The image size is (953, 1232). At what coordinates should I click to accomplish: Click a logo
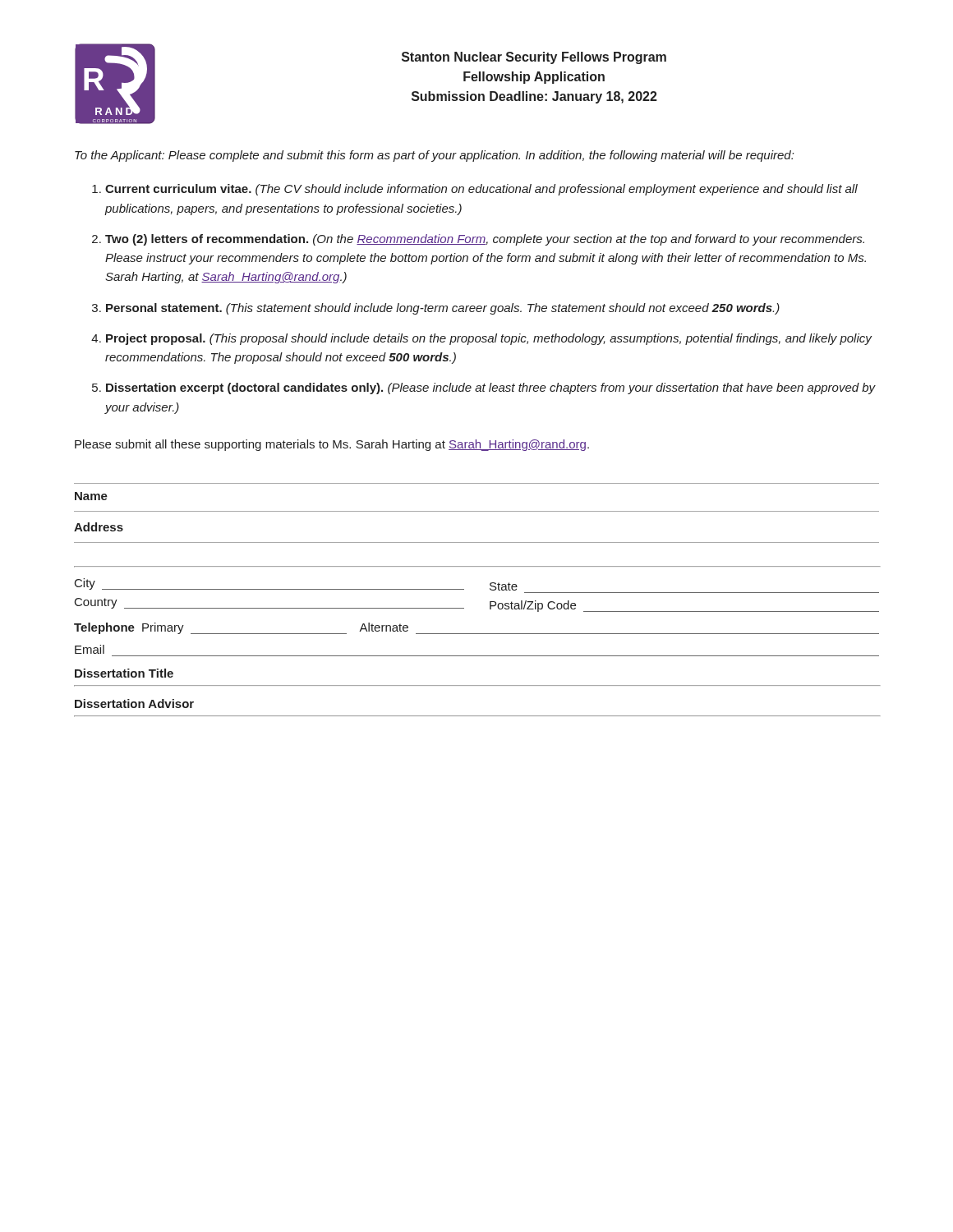119,85
